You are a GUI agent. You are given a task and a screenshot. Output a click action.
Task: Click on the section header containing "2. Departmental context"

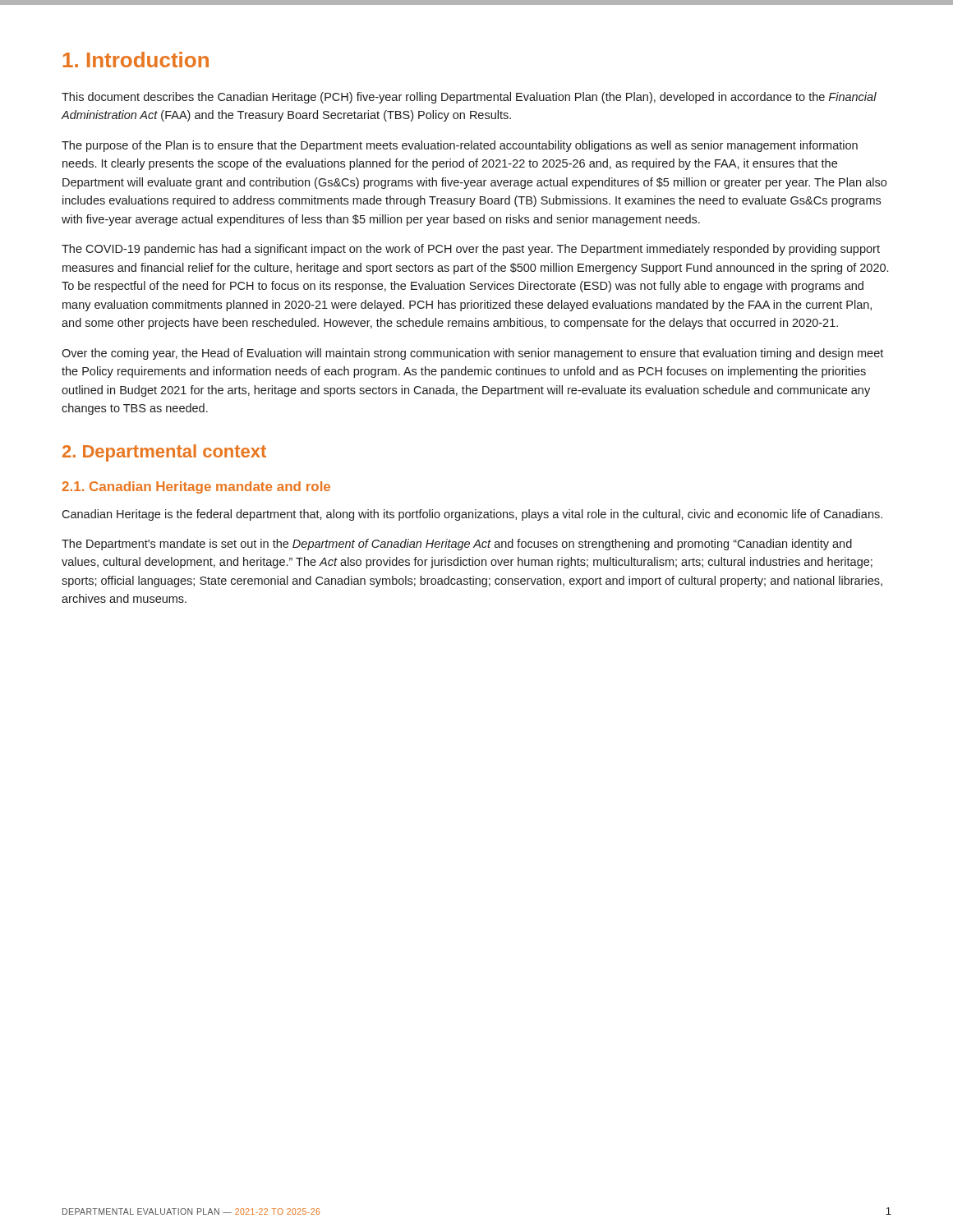pyautogui.click(x=164, y=453)
